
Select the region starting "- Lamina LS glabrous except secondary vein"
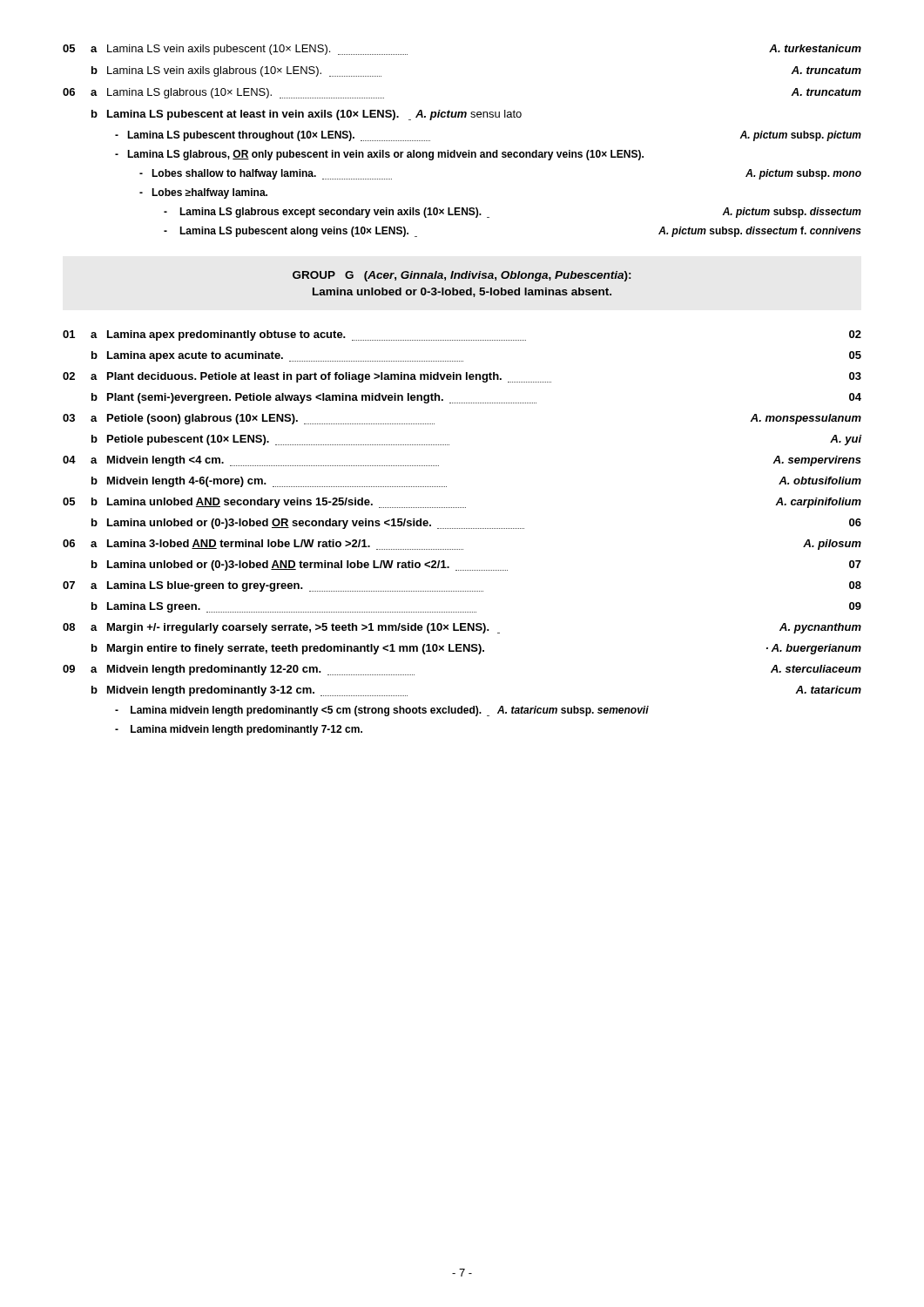[327, 212]
